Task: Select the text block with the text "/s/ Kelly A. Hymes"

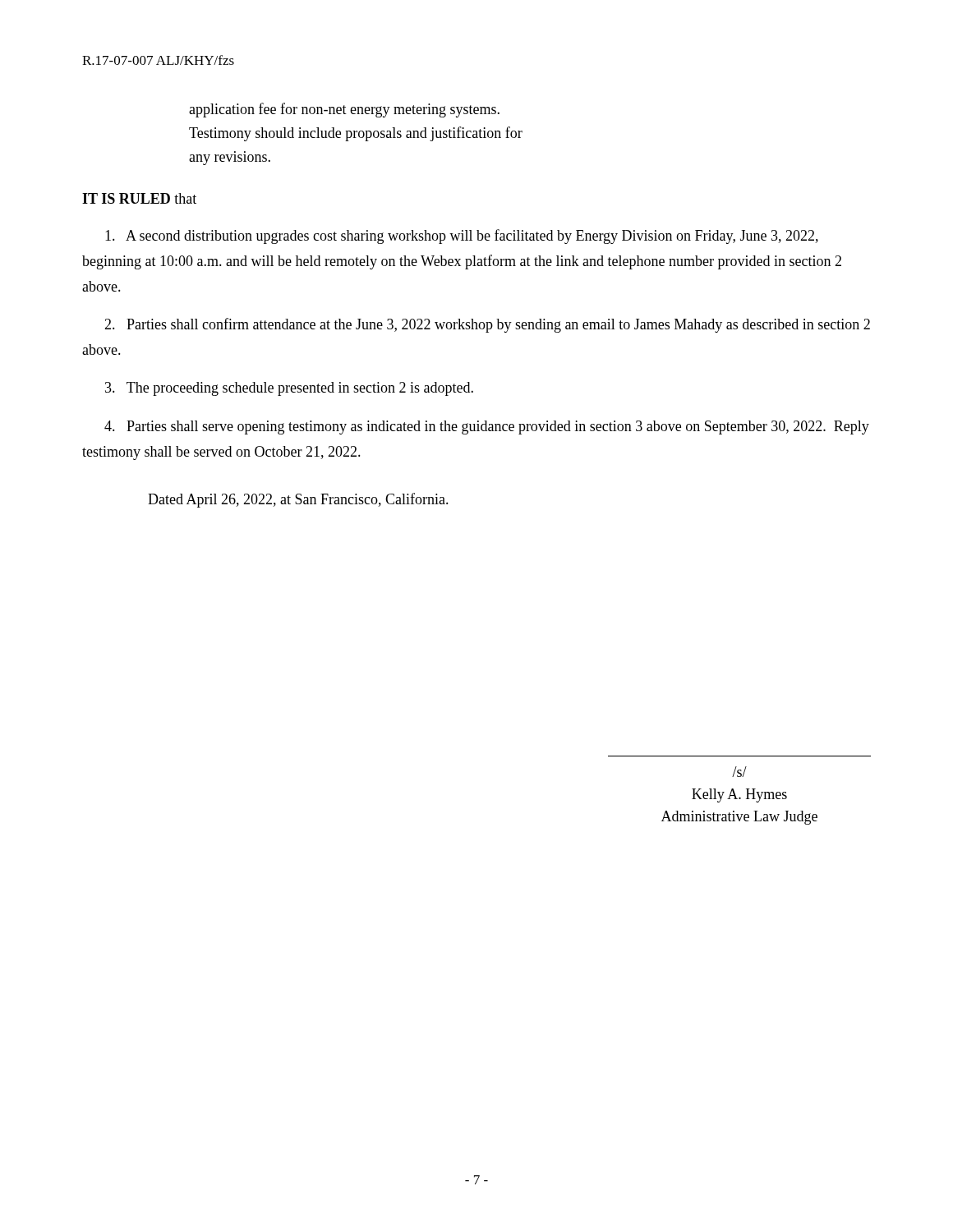Action: point(739,792)
